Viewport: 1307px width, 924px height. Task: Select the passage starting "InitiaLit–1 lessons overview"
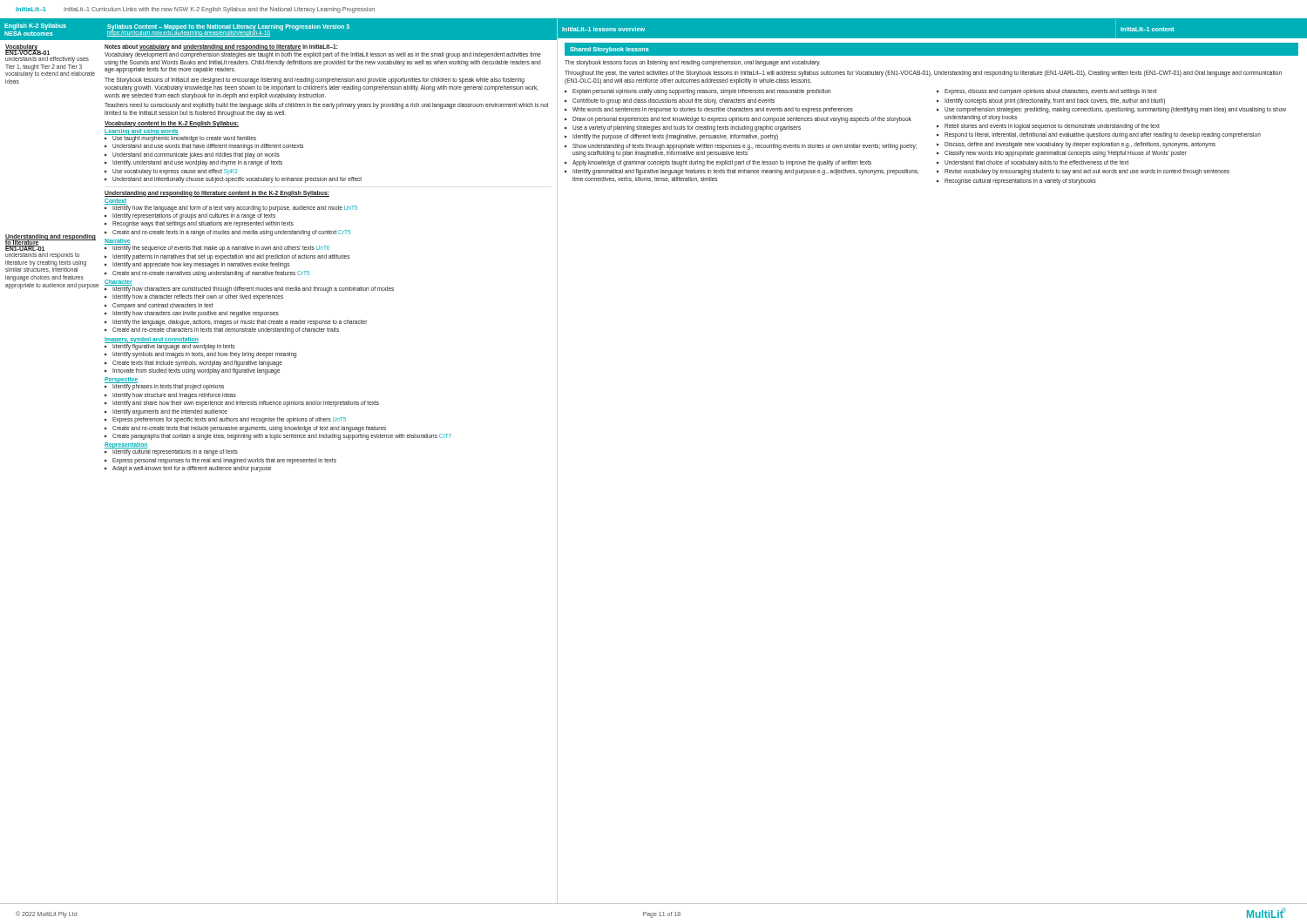pos(603,29)
